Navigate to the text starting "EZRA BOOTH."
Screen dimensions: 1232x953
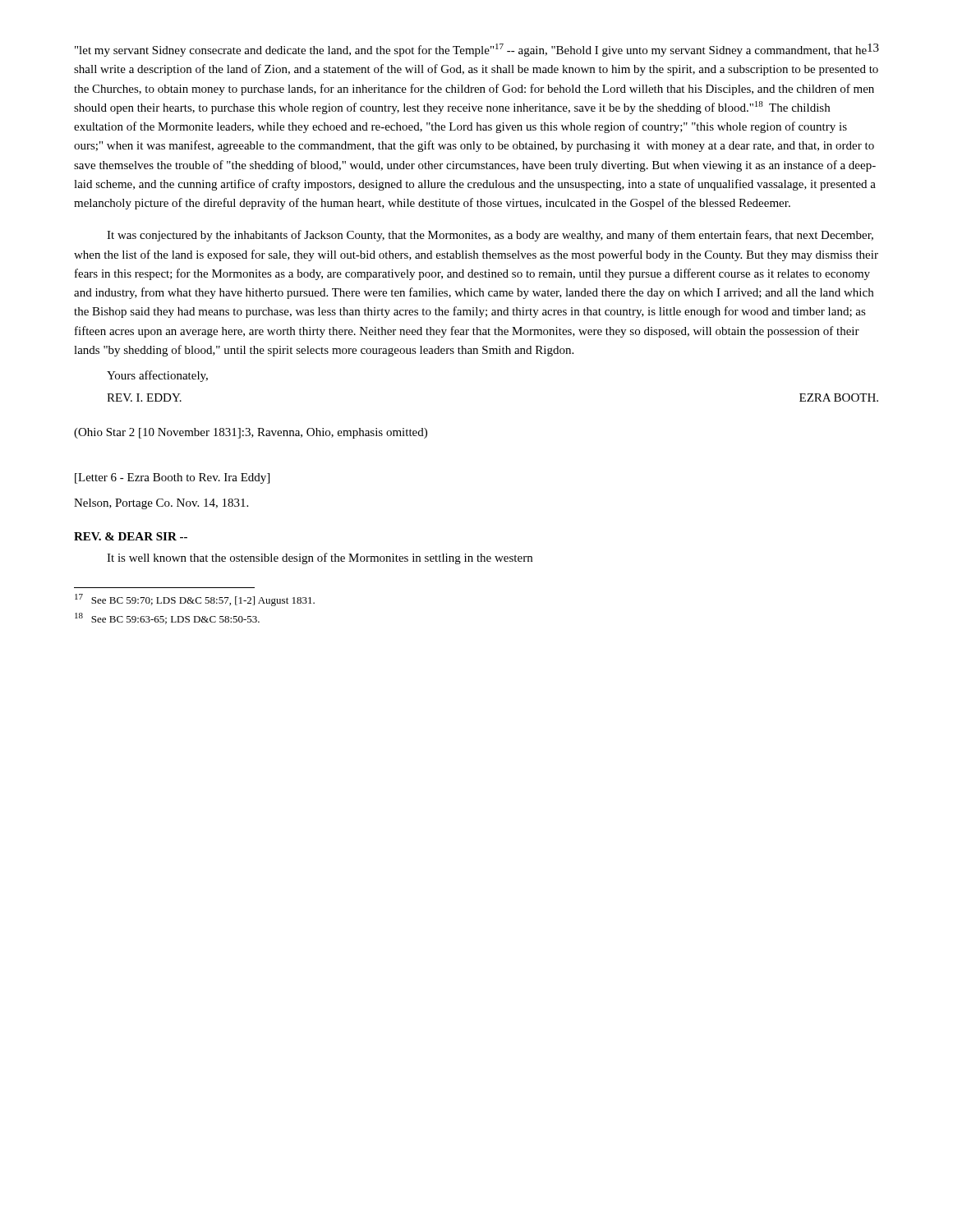point(839,398)
